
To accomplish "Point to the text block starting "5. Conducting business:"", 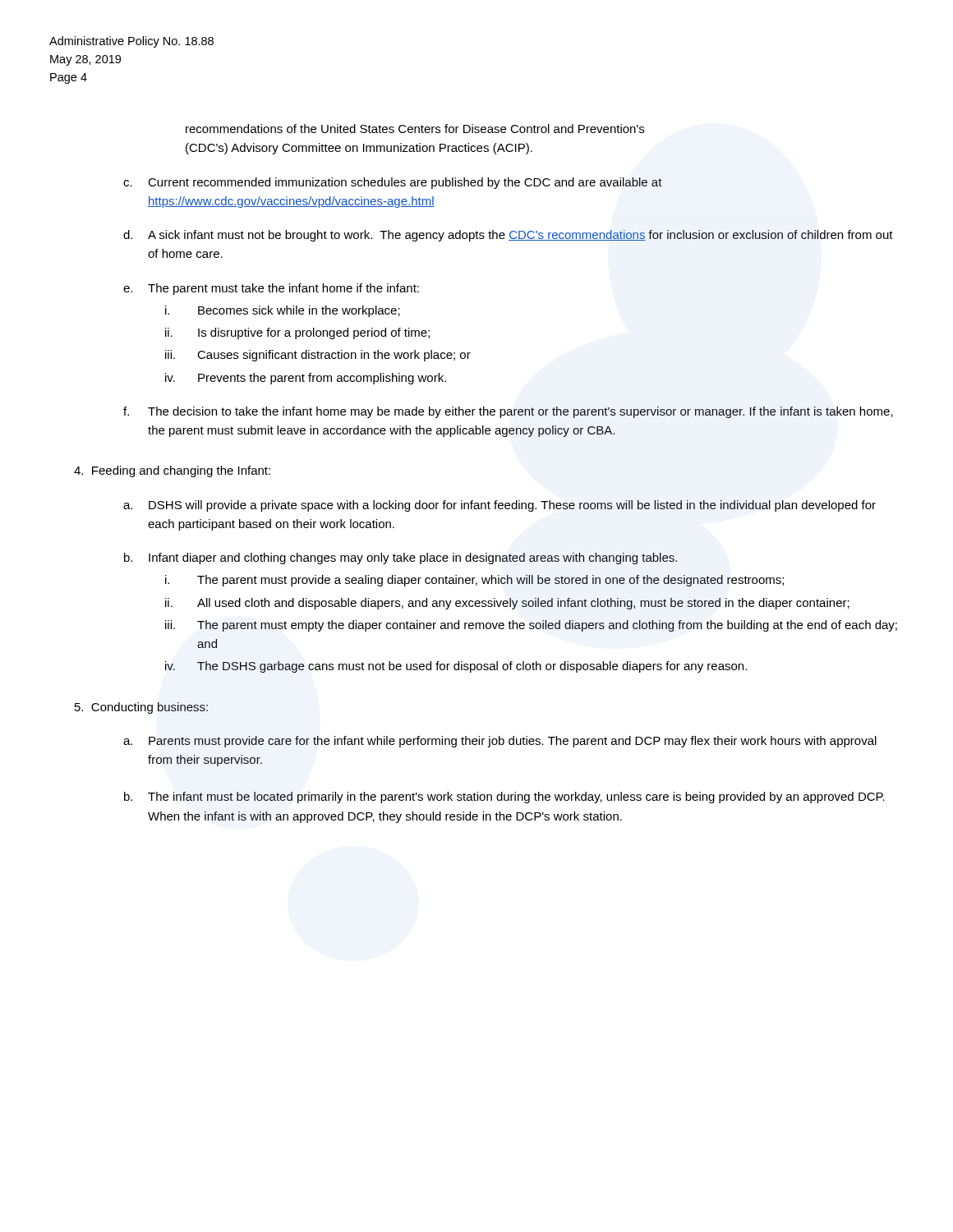I will point(141,706).
